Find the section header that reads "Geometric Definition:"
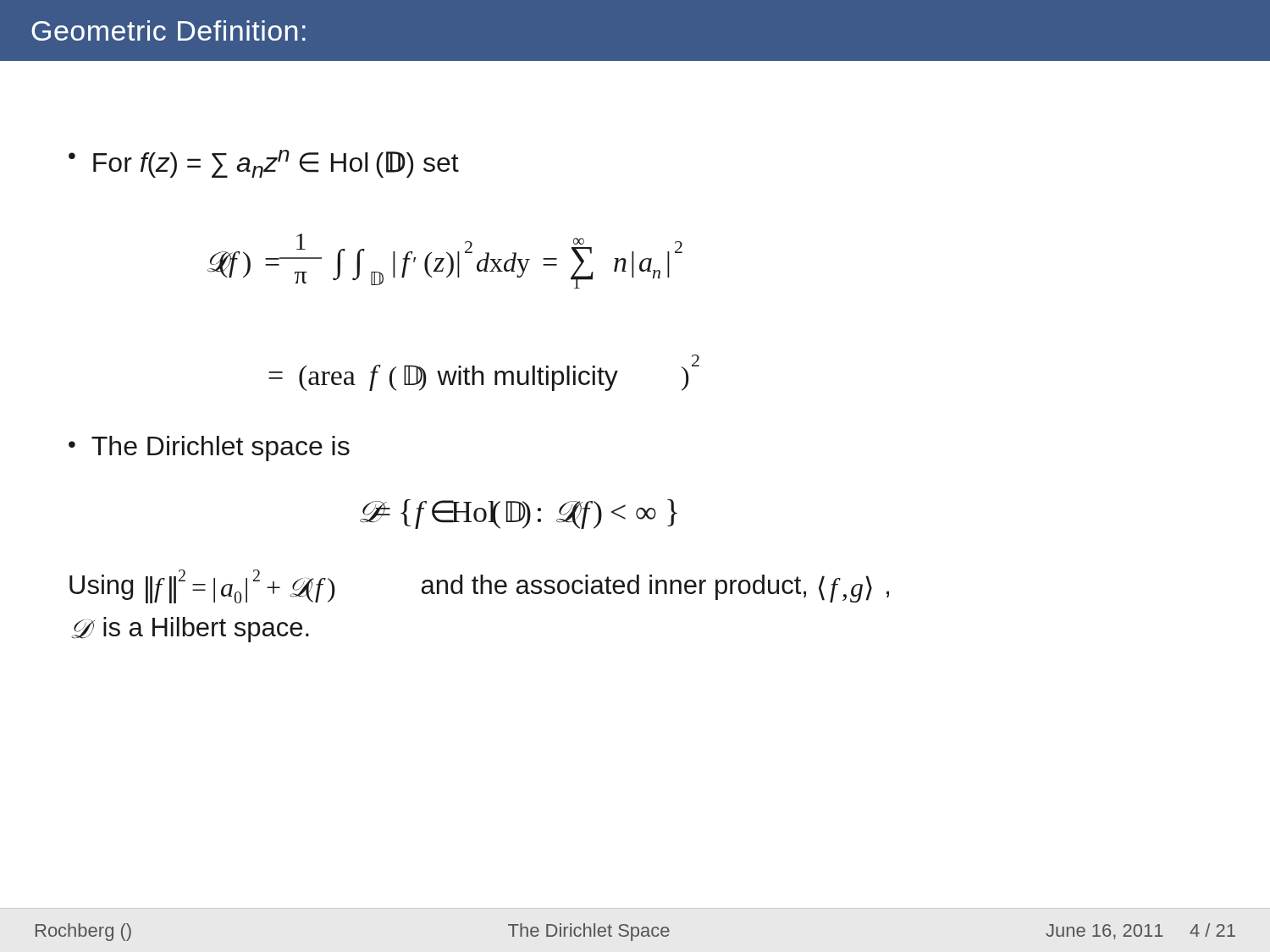 click(169, 30)
